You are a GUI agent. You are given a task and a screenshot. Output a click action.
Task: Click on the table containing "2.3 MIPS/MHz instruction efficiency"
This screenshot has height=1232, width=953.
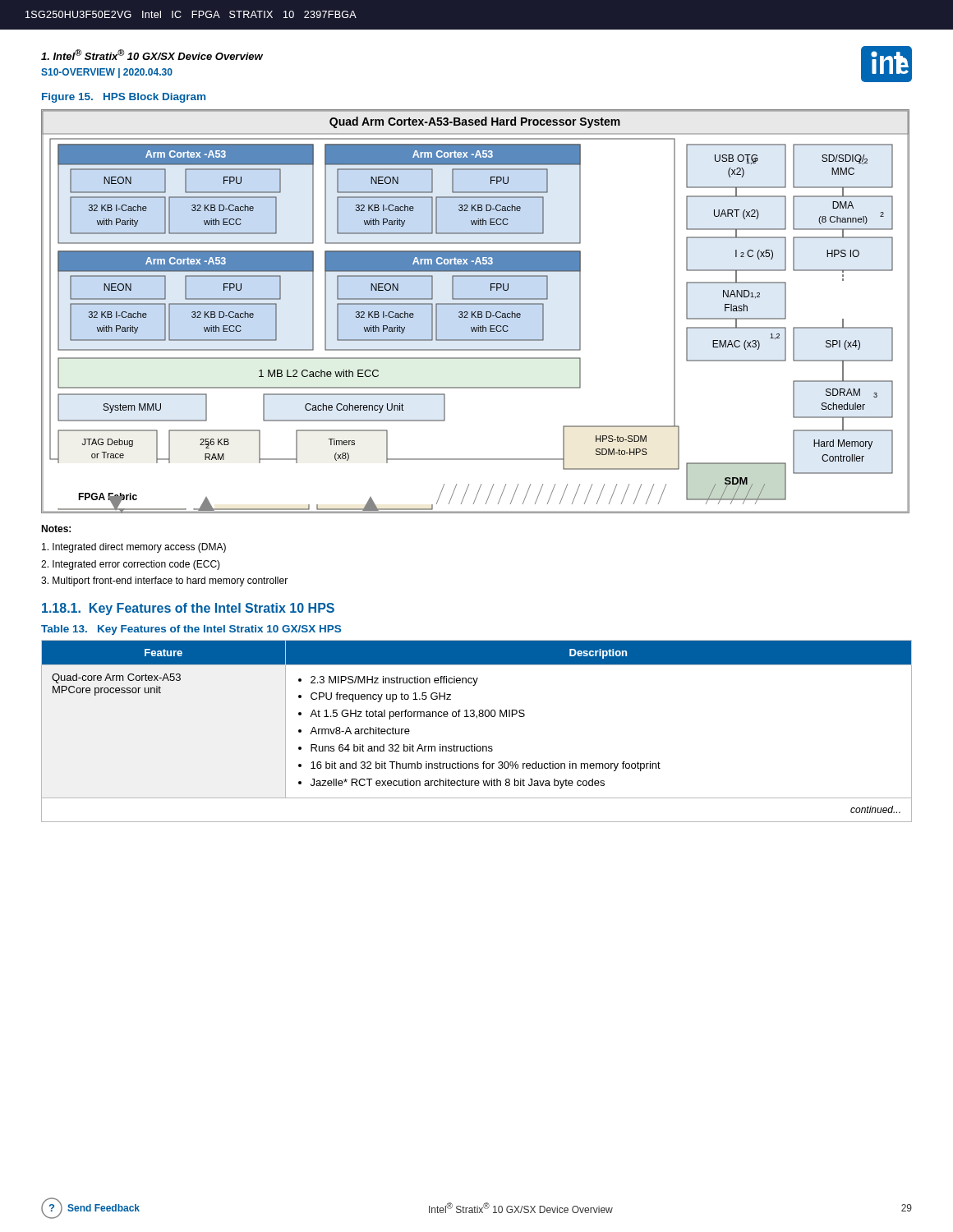476,731
